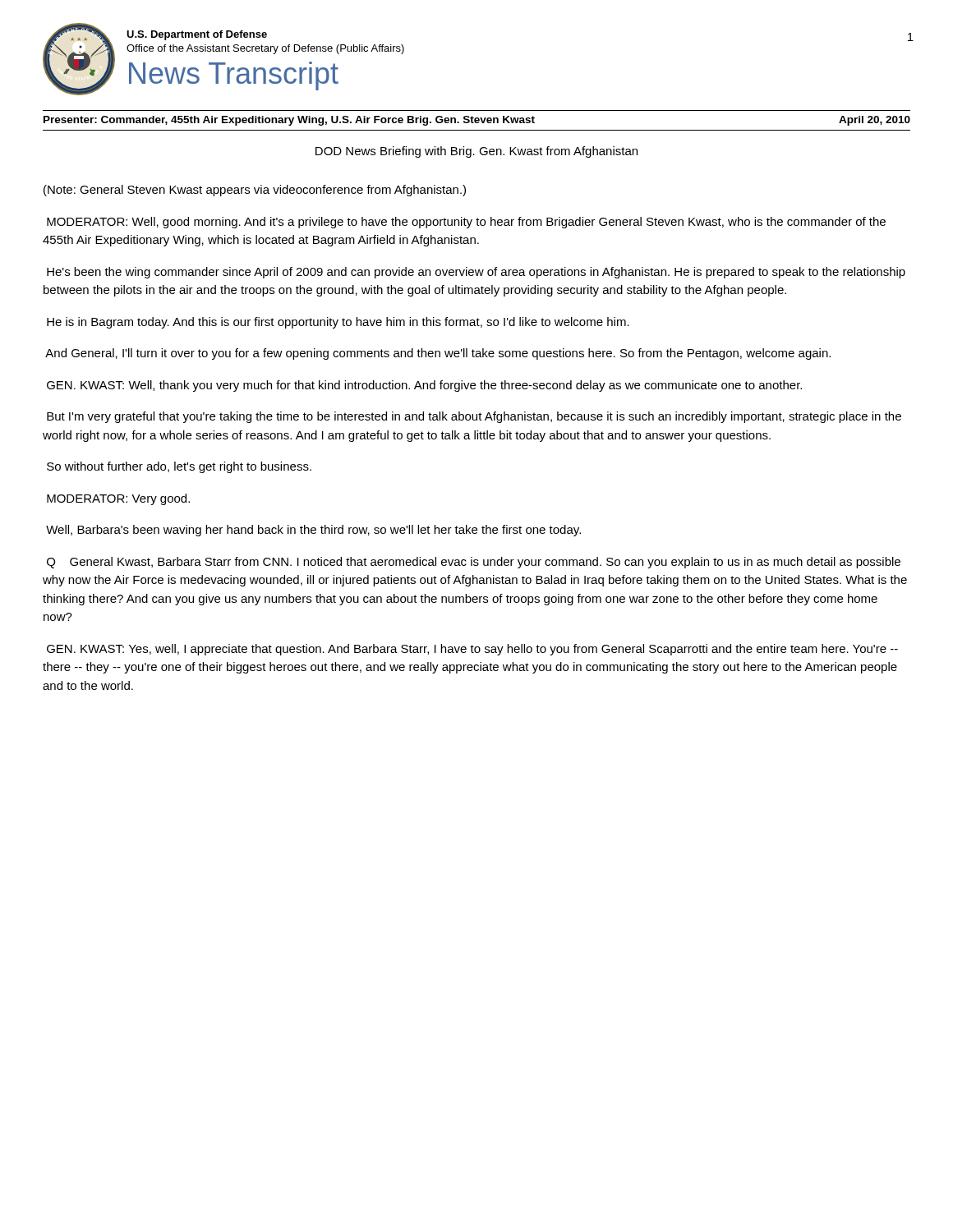953x1232 pixels.
Task: Locate the text block with the text "GEN. KWAST: Well, thank you"
Action: [423, 384]
